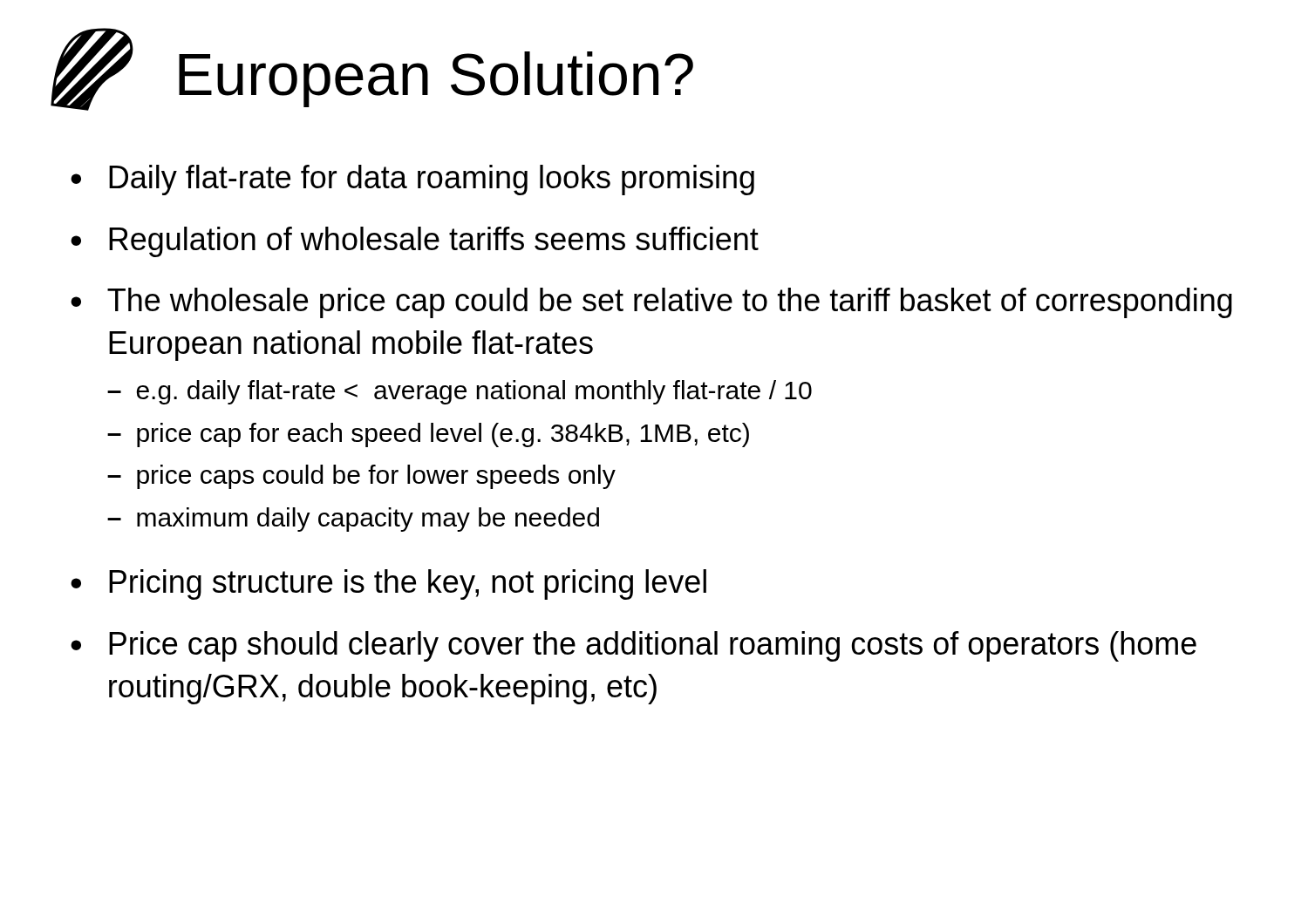
Task: Find the text block starting "– price caps could be"
Action: tap(361, 477)
